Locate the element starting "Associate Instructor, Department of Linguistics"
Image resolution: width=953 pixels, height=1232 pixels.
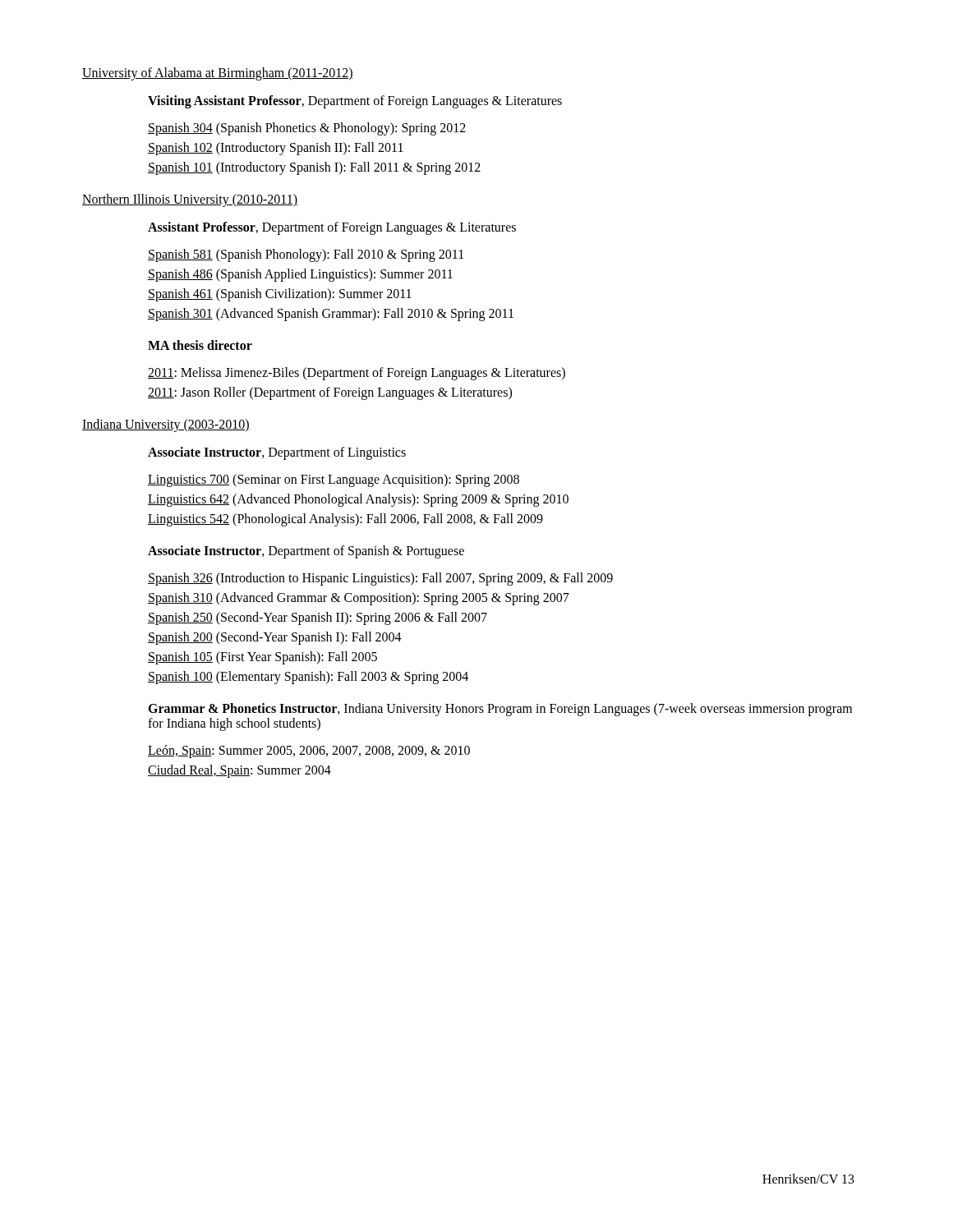277,452
